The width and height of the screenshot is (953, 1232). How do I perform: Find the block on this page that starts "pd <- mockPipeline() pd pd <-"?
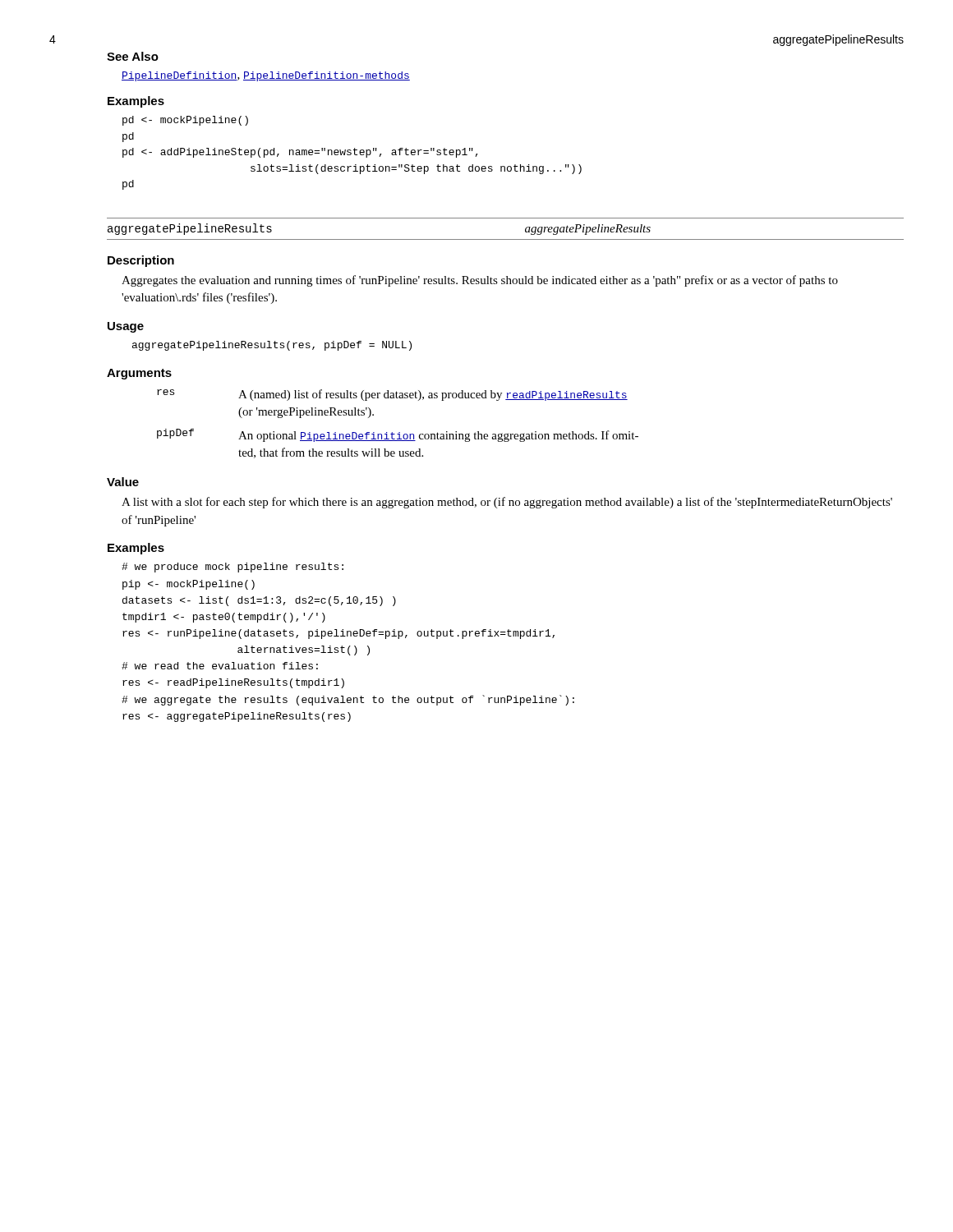(x=352, y=152)
